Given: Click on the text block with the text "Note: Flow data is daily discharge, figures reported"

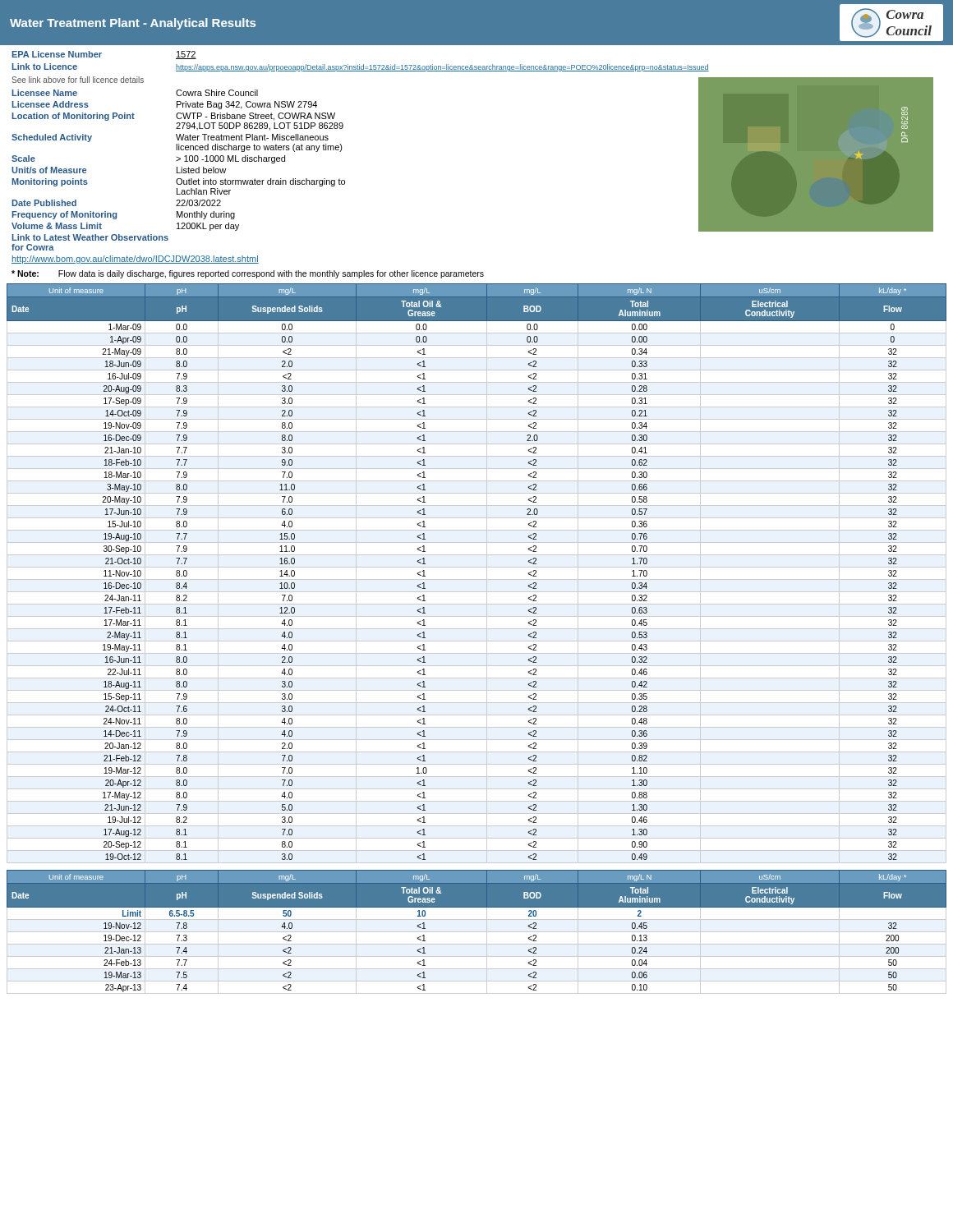Looking at the screenshot, I should 248,274.
